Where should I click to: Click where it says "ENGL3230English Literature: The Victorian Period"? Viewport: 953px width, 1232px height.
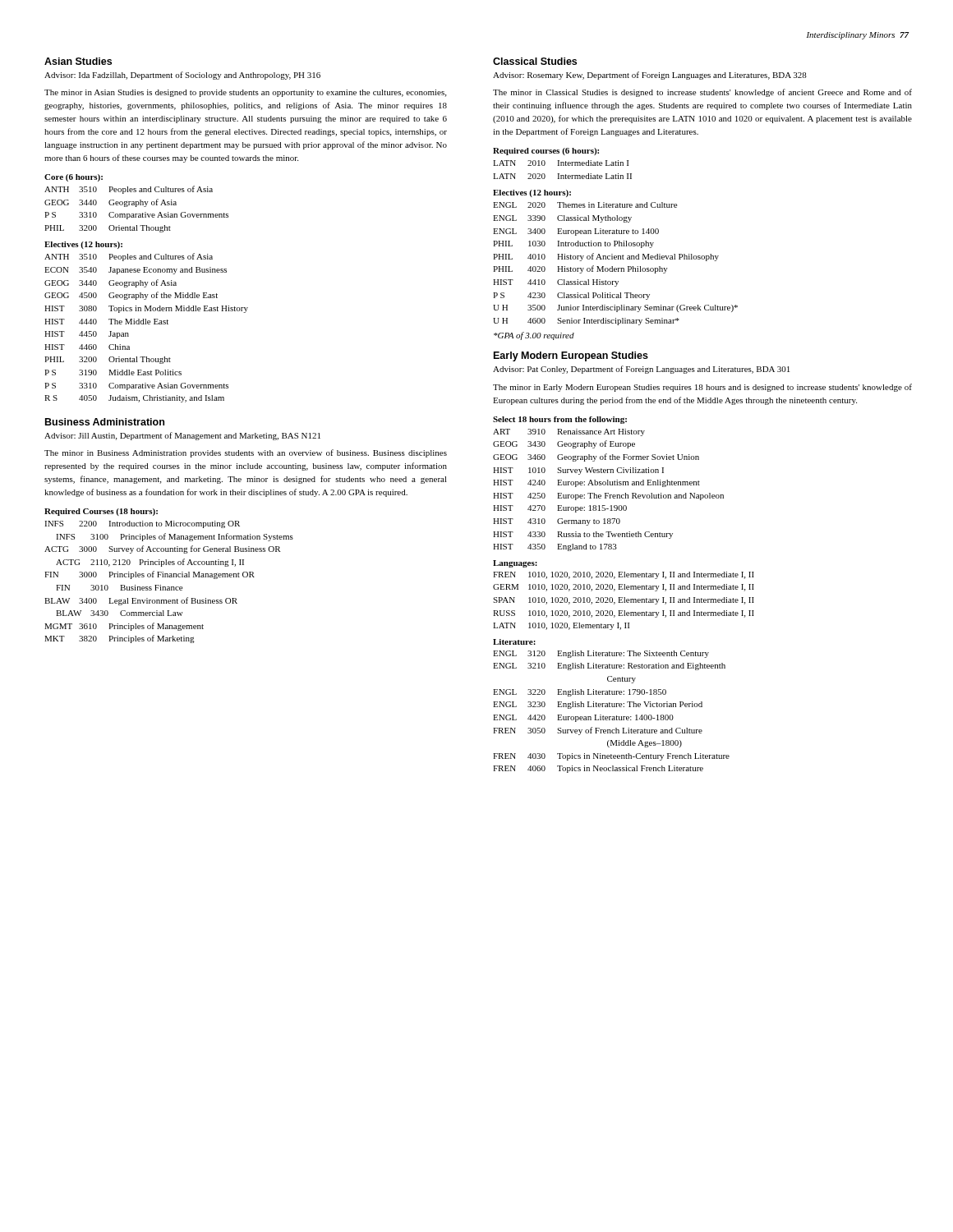[x=702, y=705]
